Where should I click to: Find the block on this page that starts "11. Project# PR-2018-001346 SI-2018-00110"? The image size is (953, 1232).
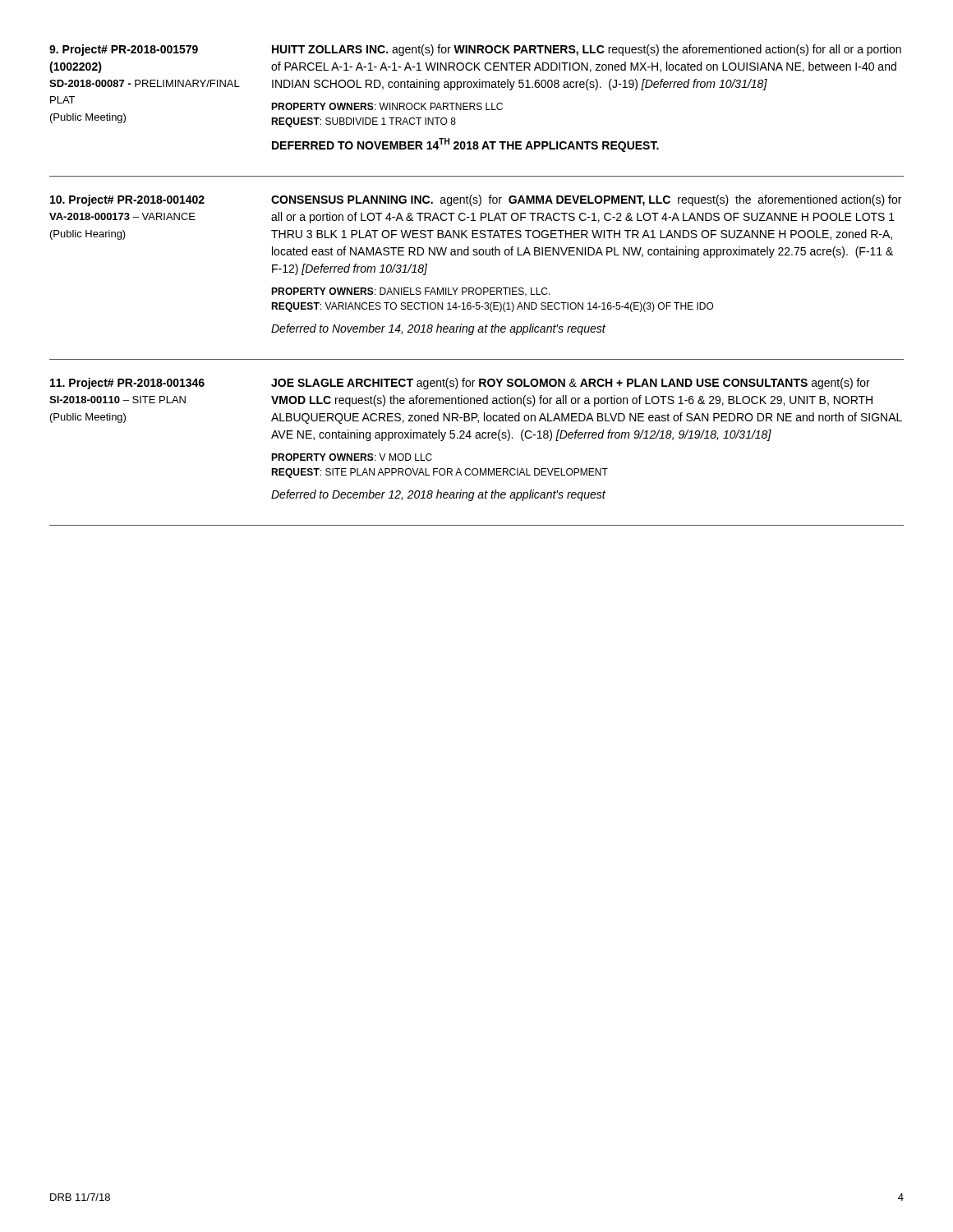[x=127, y=399]
